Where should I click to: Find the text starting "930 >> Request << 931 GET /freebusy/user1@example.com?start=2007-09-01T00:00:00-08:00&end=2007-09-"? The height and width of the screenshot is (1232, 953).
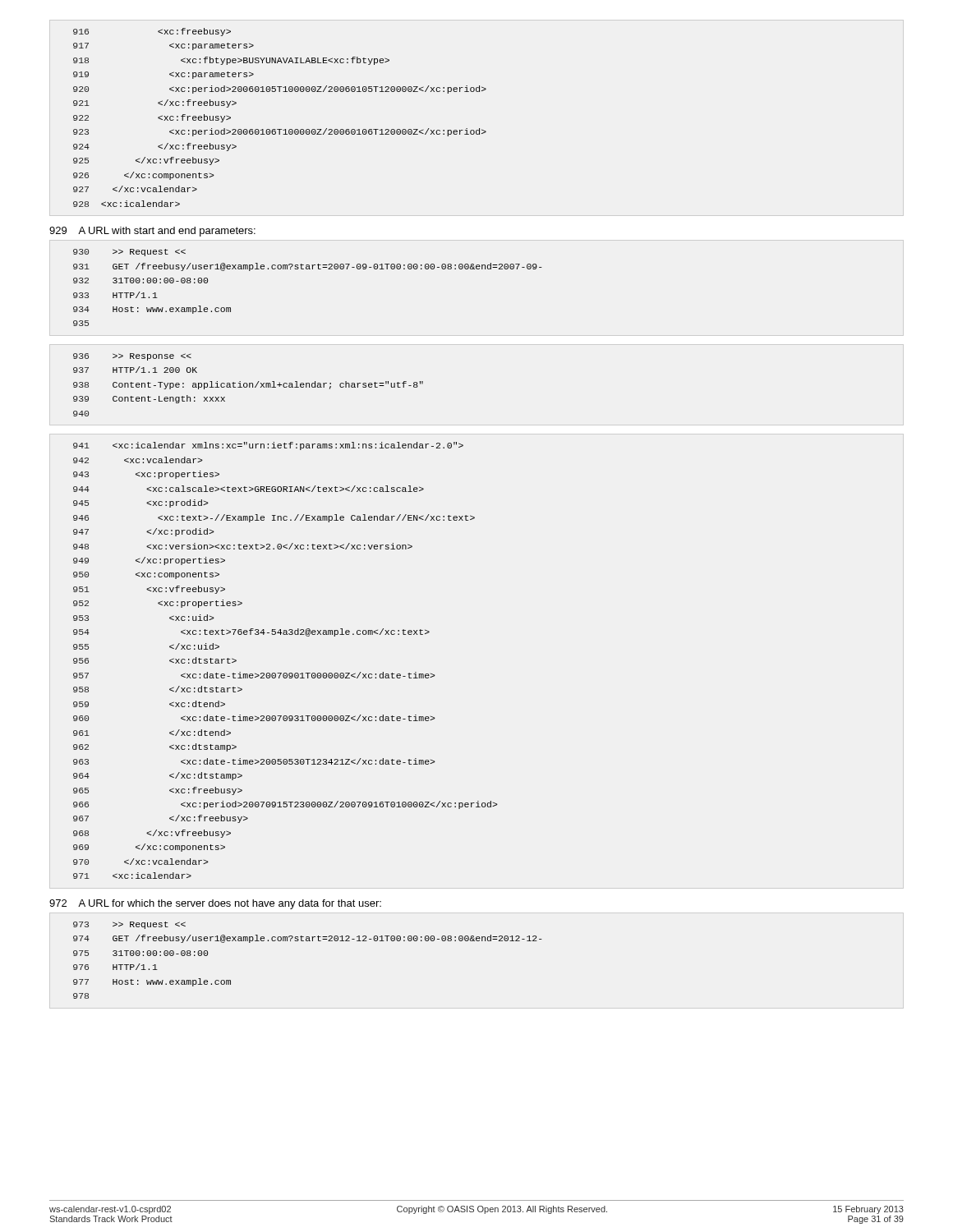(129, 253)
